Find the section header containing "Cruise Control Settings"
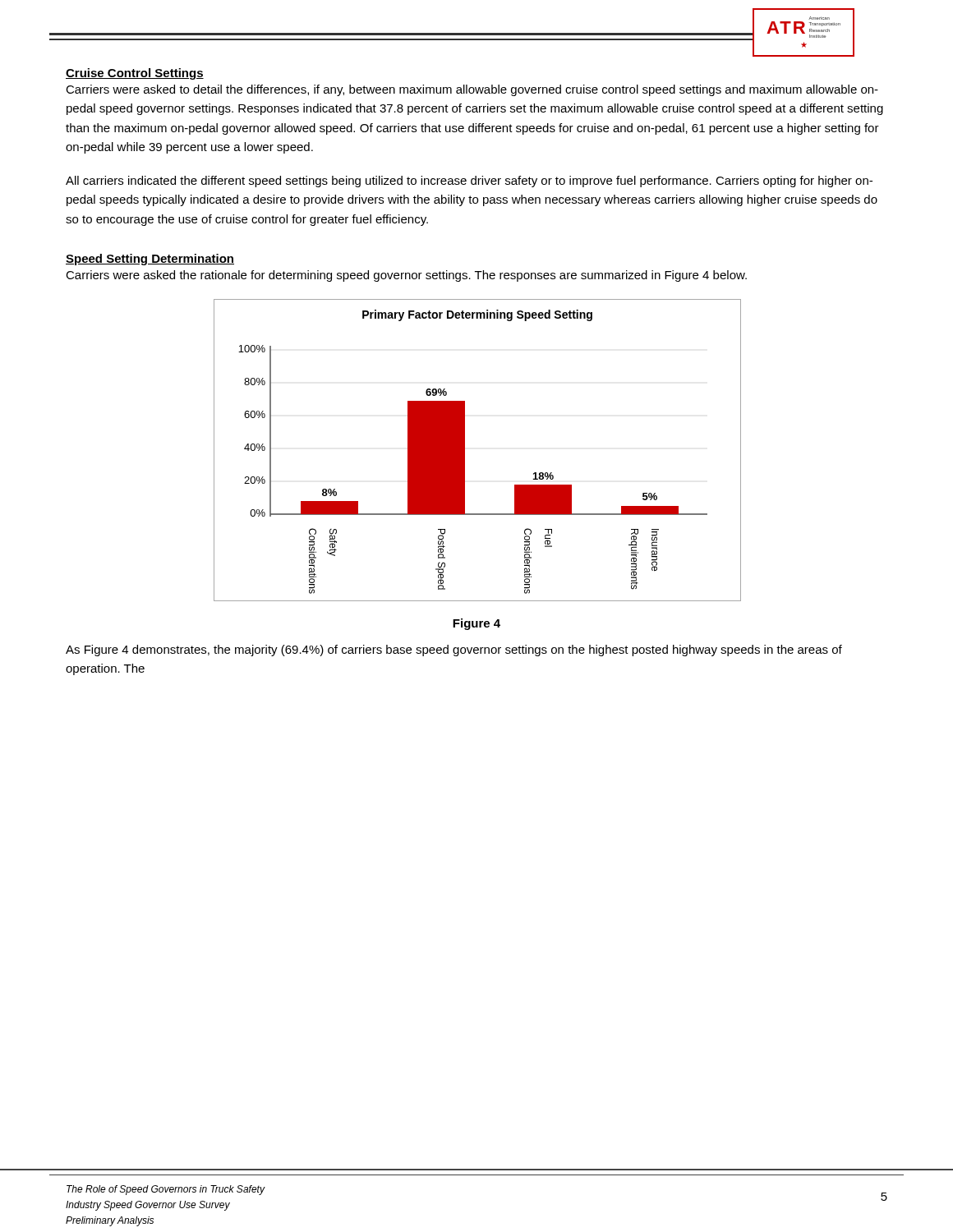 135,73
